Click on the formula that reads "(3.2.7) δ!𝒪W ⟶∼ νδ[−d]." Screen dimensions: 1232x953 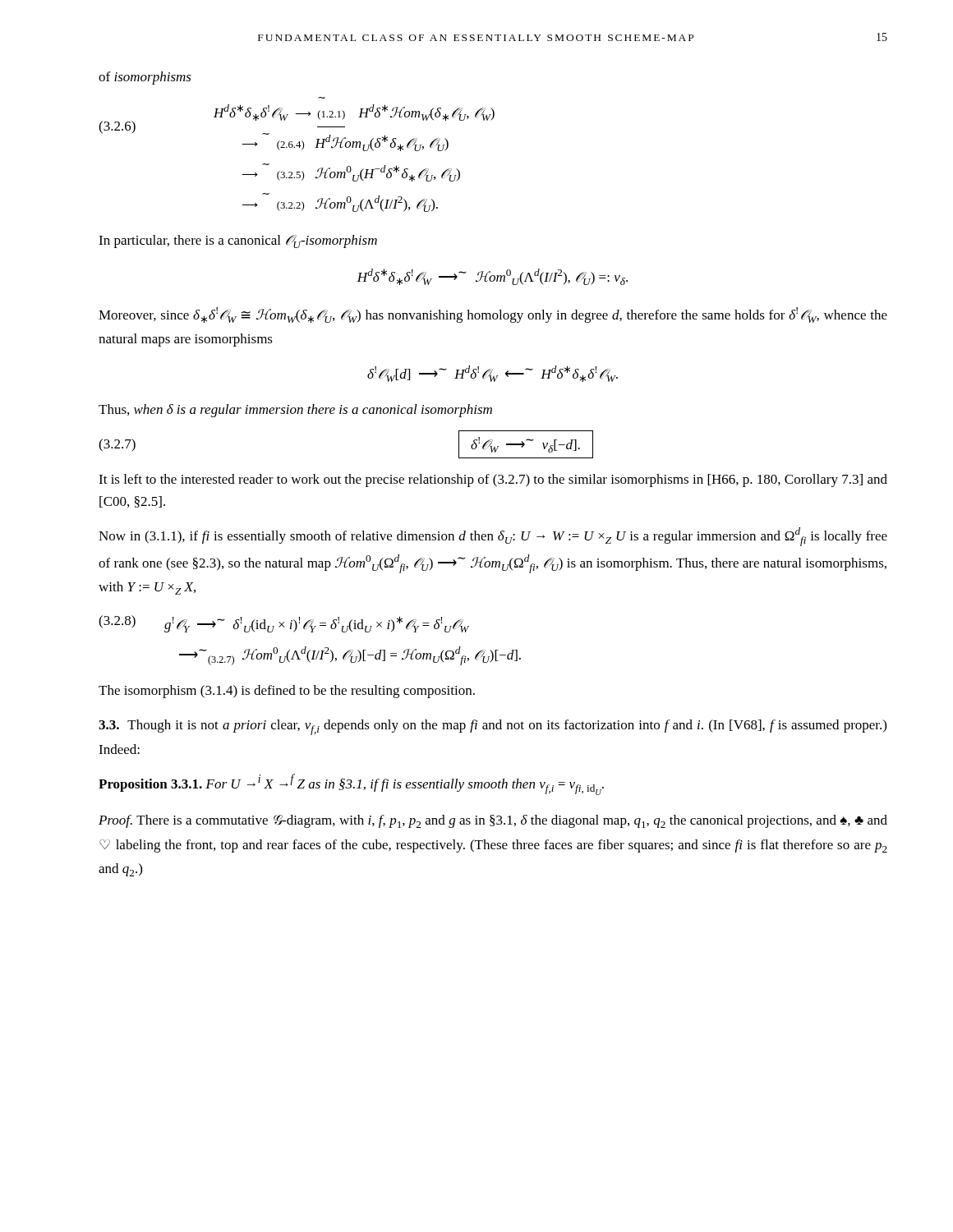(x=493, y=444)
